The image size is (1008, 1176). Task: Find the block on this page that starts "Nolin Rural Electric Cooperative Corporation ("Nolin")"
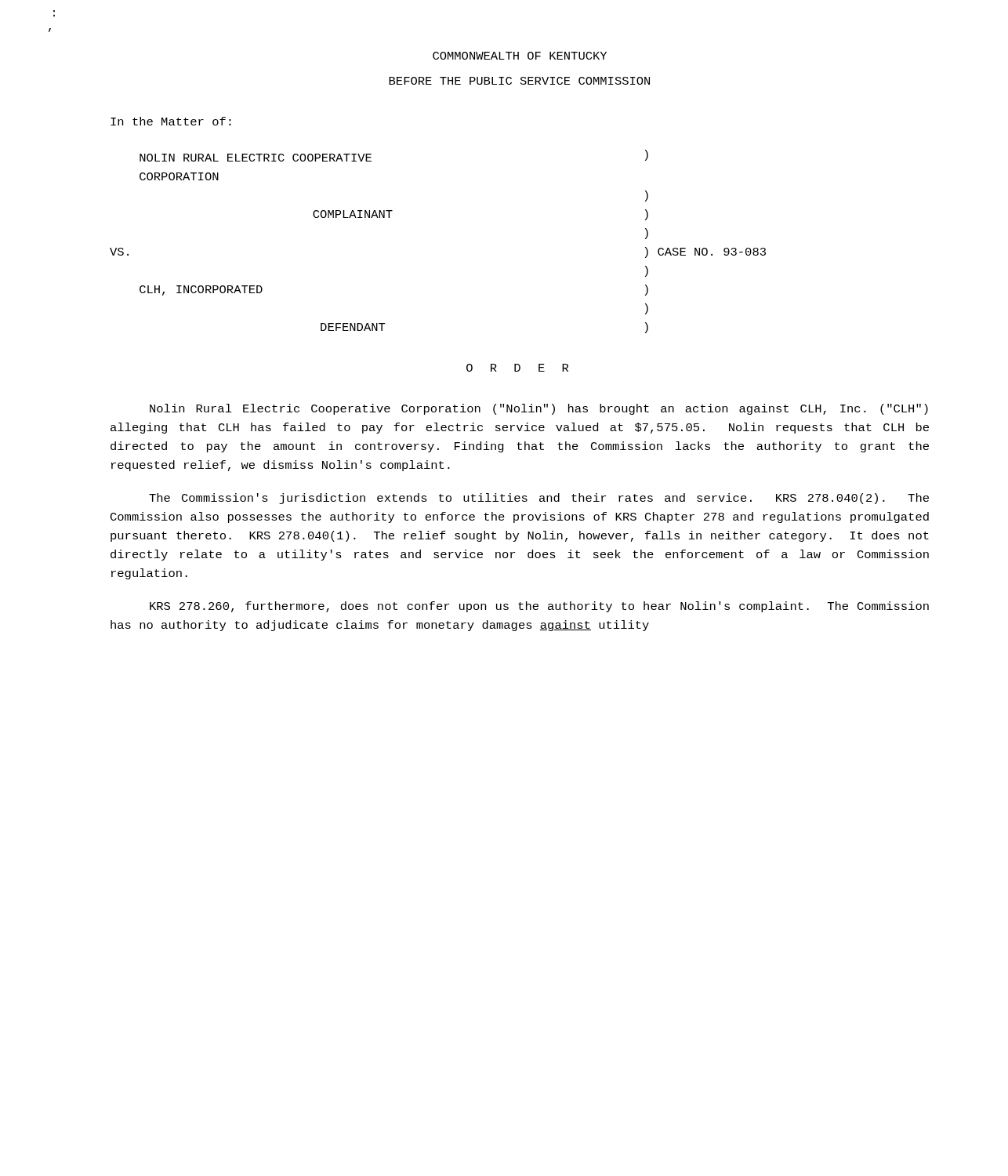click(520, 438)
